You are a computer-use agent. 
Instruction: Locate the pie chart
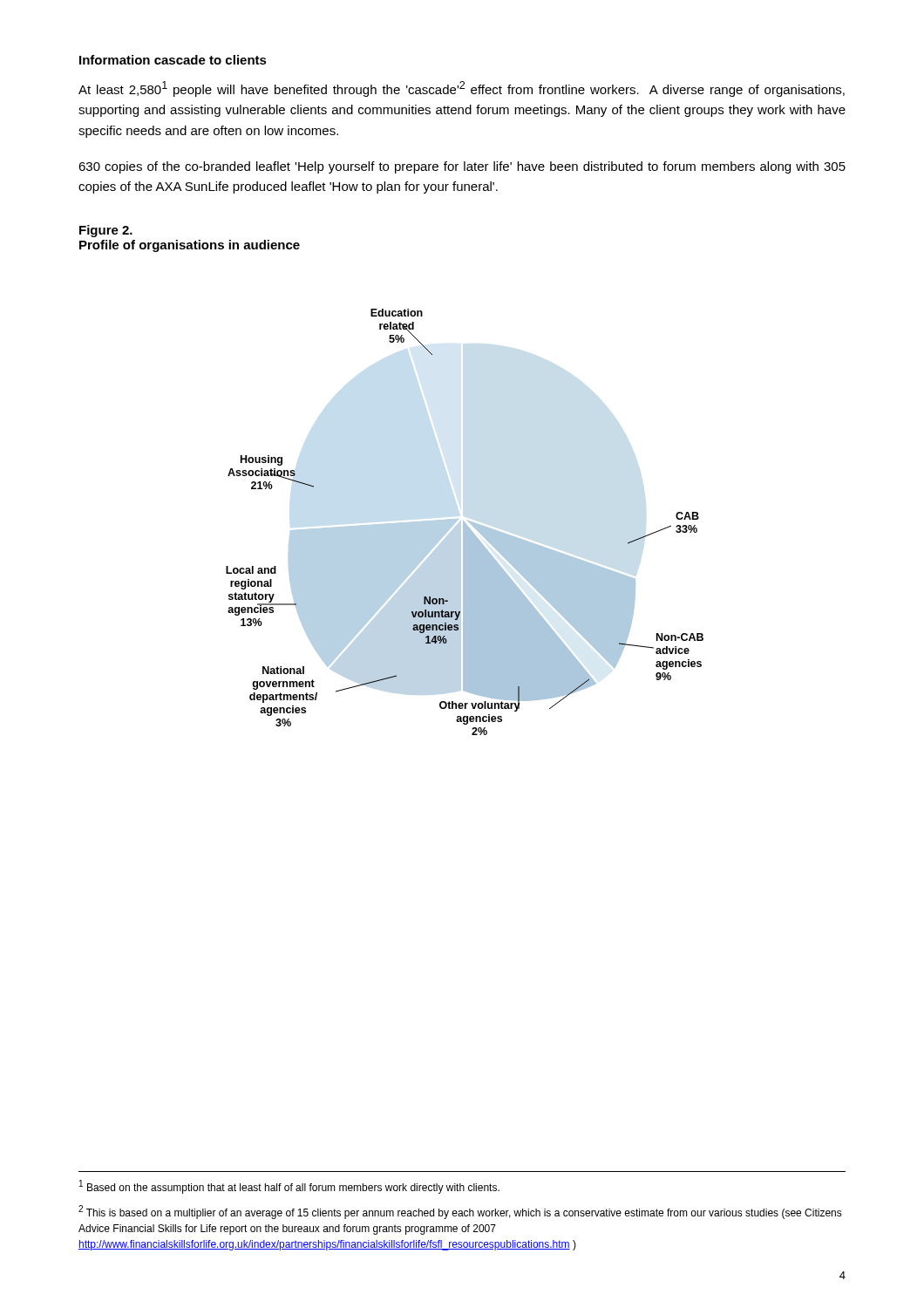coord(462,510)
